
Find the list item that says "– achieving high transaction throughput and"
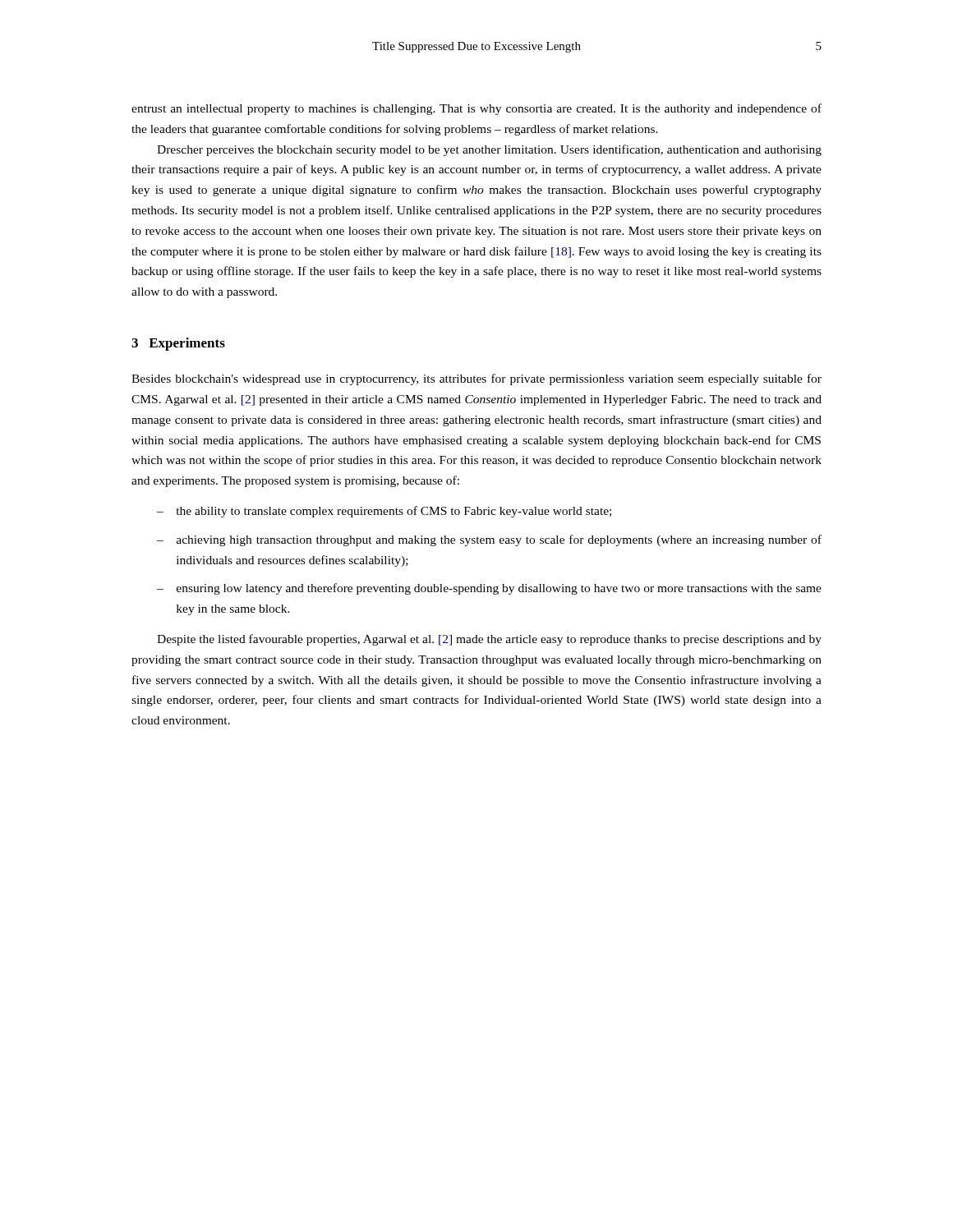click(489, 550)
